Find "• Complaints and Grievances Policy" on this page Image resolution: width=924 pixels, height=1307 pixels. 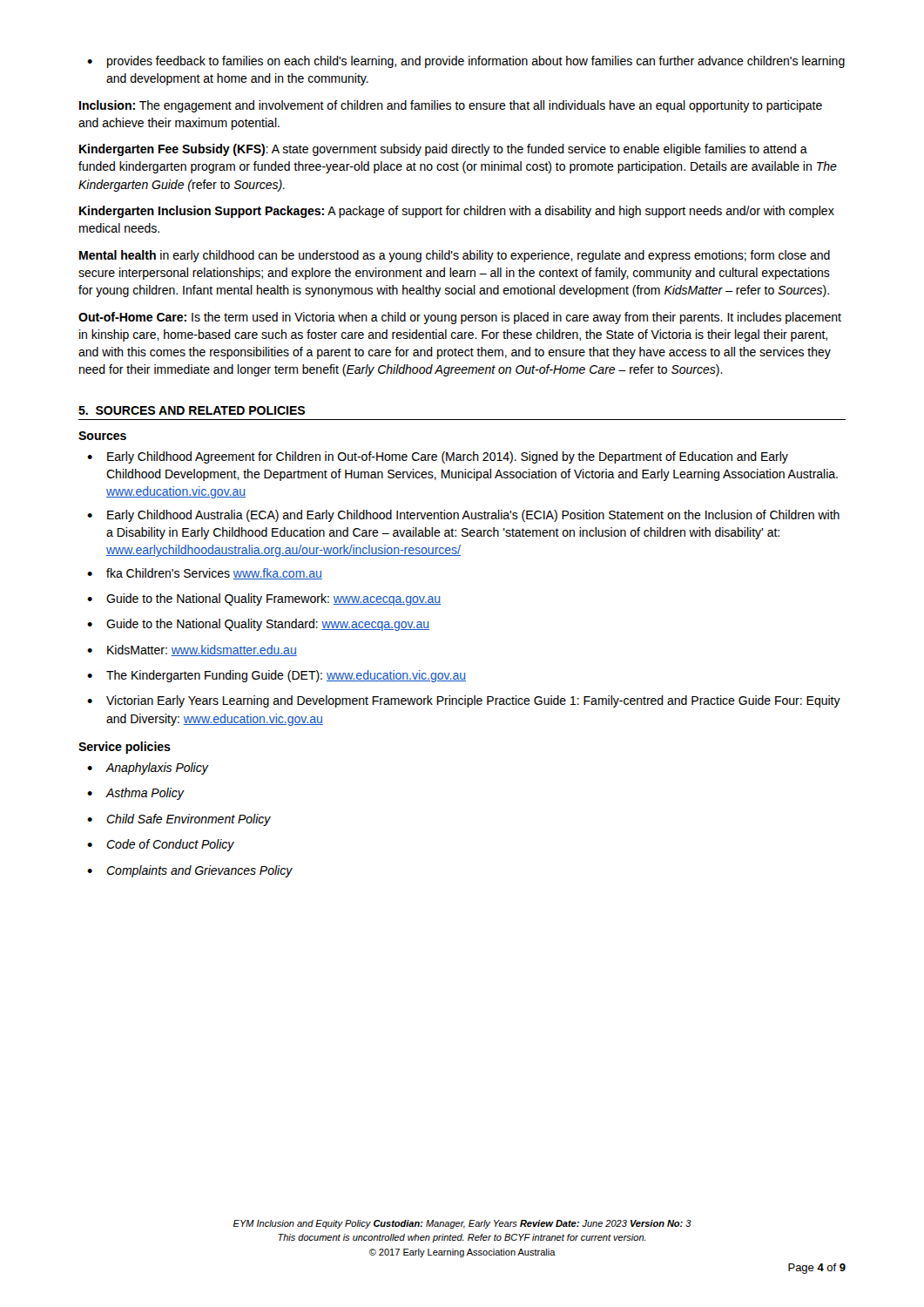pyautogui.click(x=190, y=871)
